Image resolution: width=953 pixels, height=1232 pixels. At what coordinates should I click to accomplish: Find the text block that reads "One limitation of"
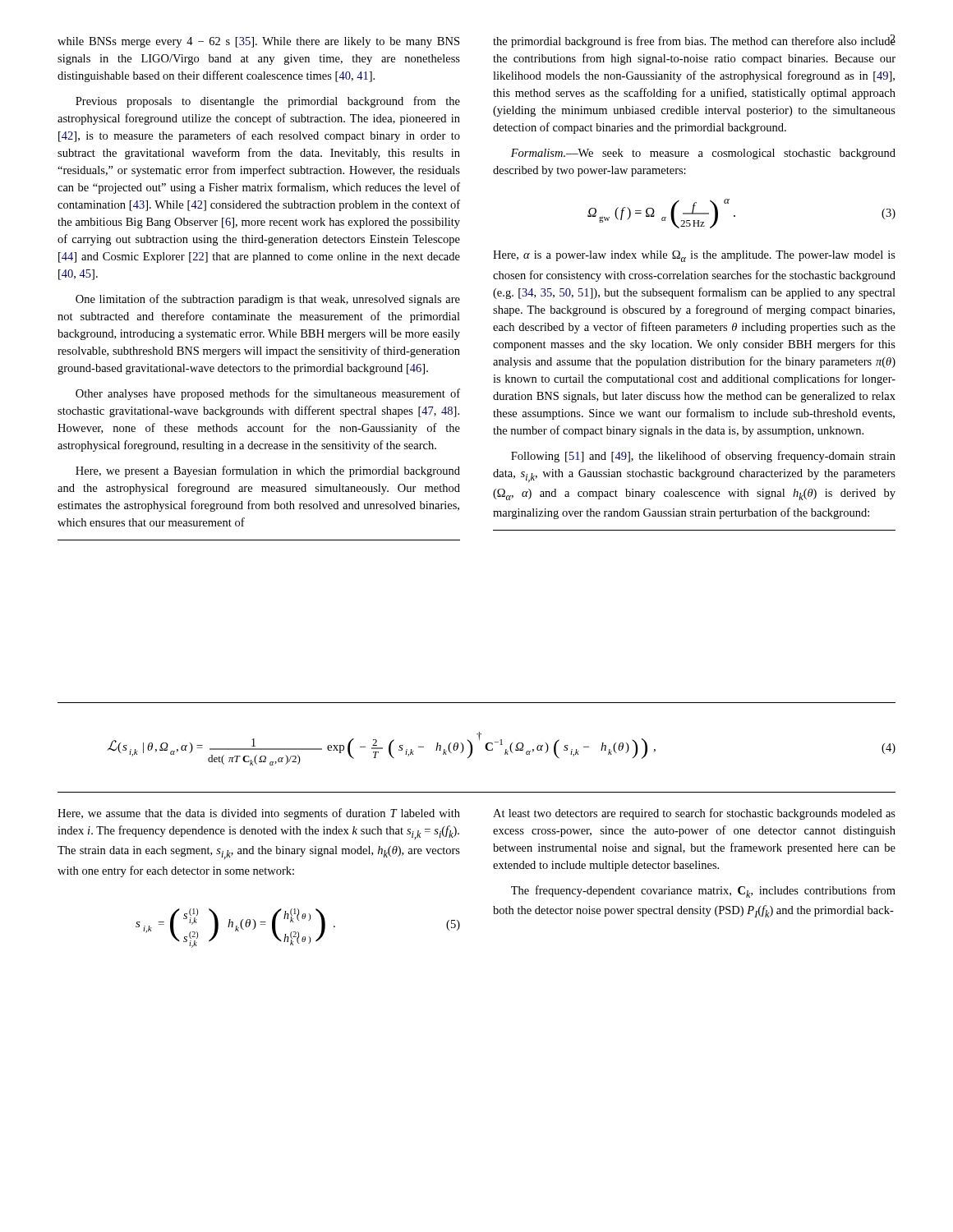click(x=259, y=334)
